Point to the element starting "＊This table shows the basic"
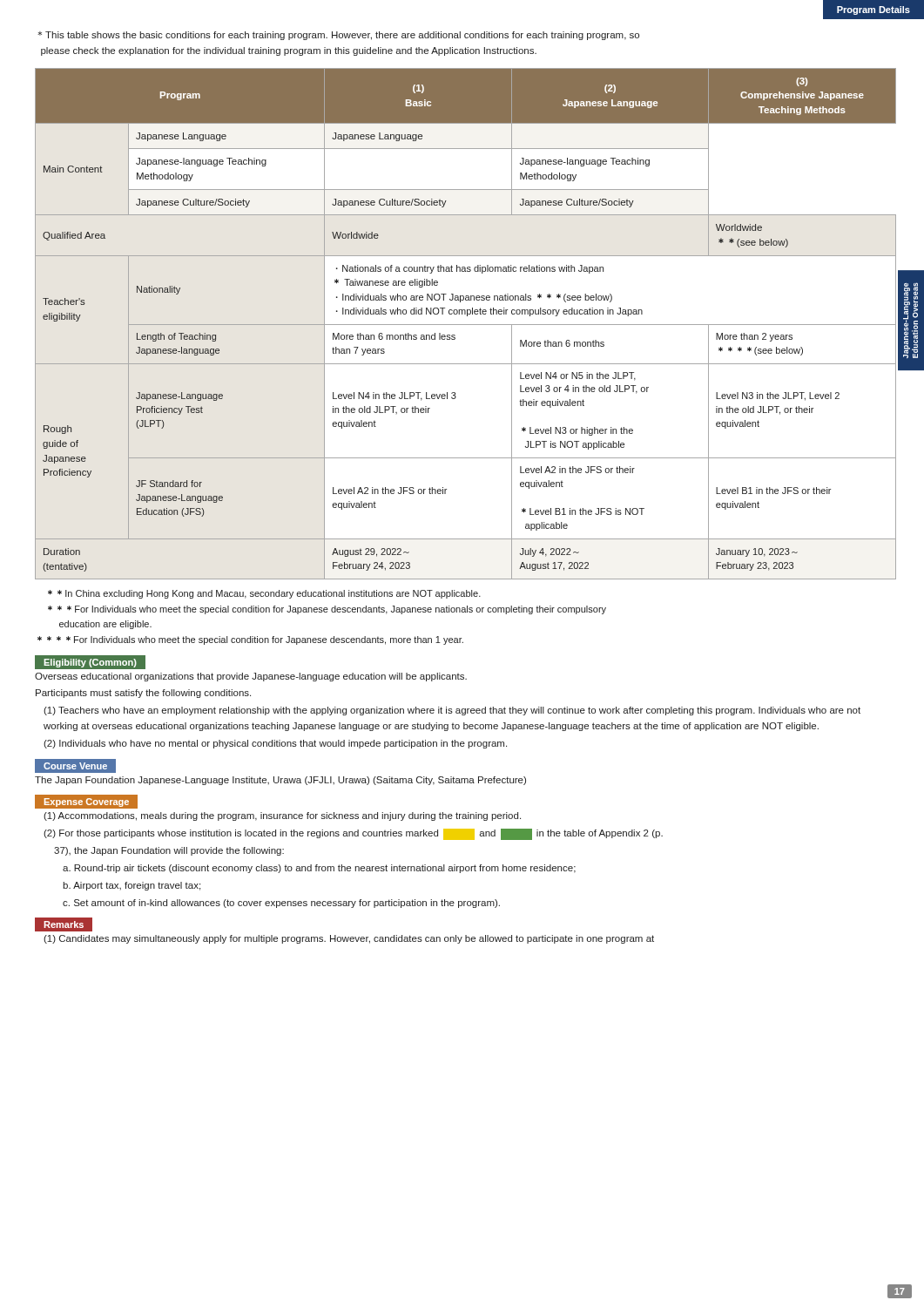Viewport: 924px width, 1307px height. pos(337,43)
